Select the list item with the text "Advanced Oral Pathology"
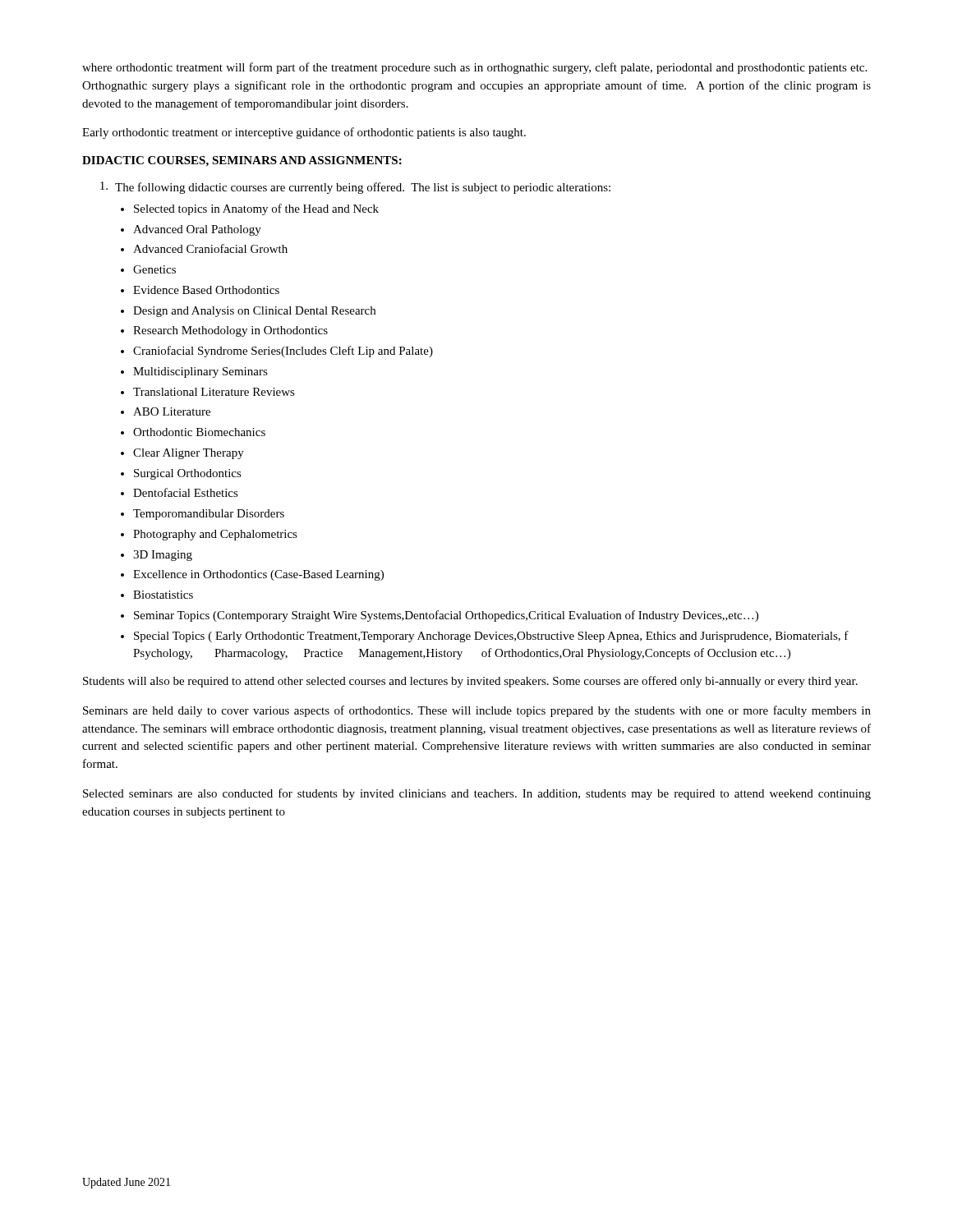The image size is (953, 1232). [x=197, y=229]
